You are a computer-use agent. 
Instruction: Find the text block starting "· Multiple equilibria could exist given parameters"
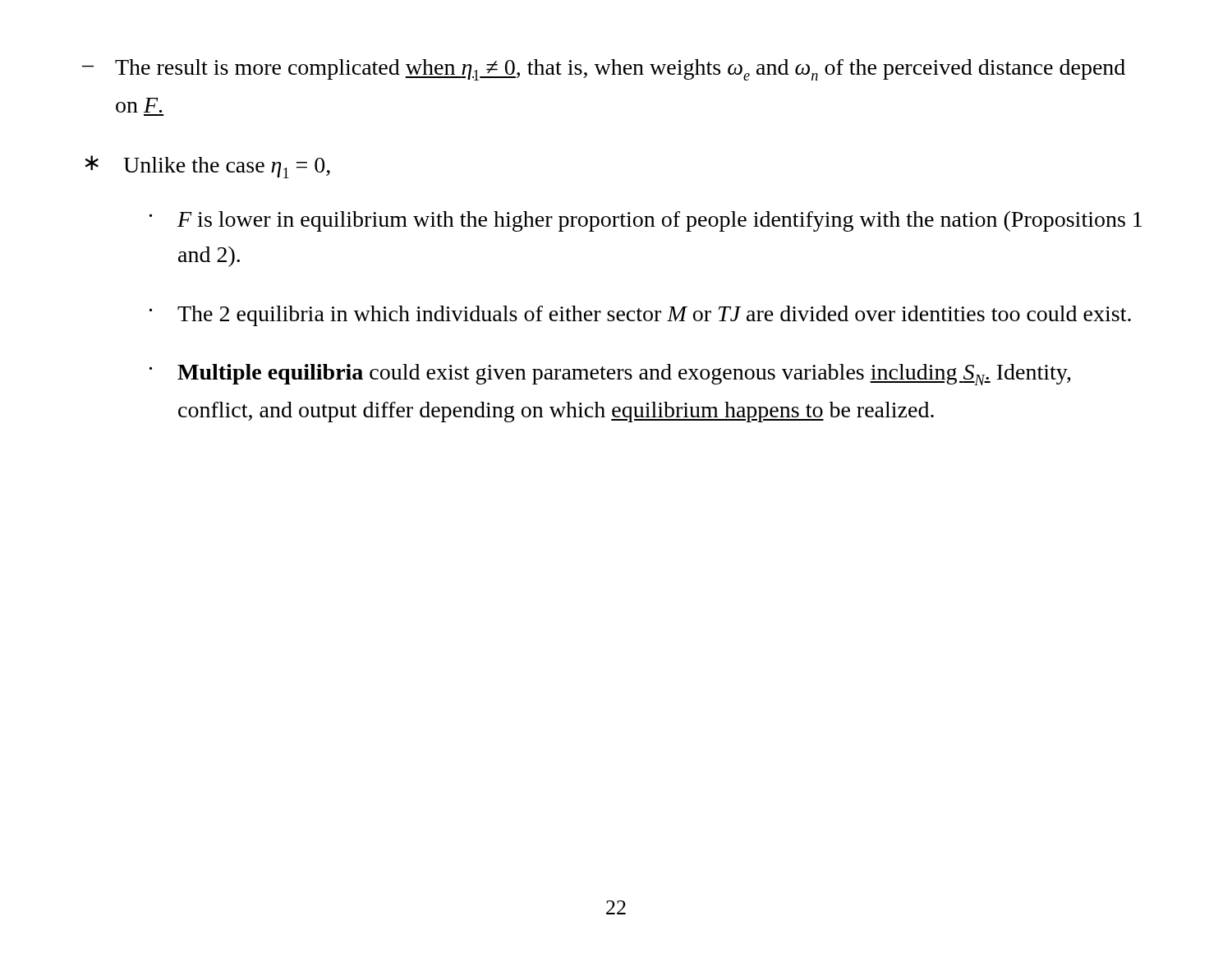click(x=649, y=391)
